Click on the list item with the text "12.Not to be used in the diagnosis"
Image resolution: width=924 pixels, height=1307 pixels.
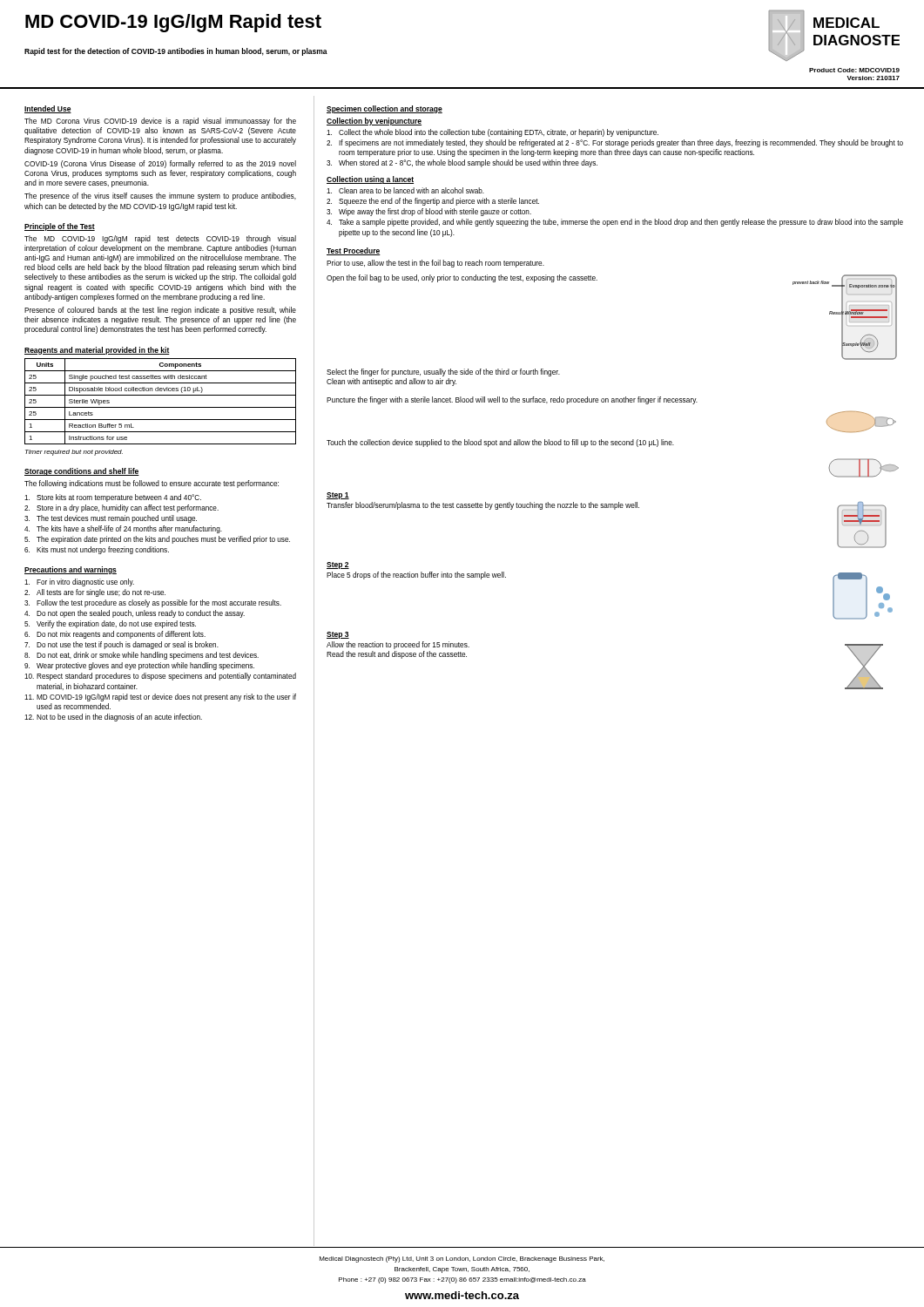coord(160,717)
